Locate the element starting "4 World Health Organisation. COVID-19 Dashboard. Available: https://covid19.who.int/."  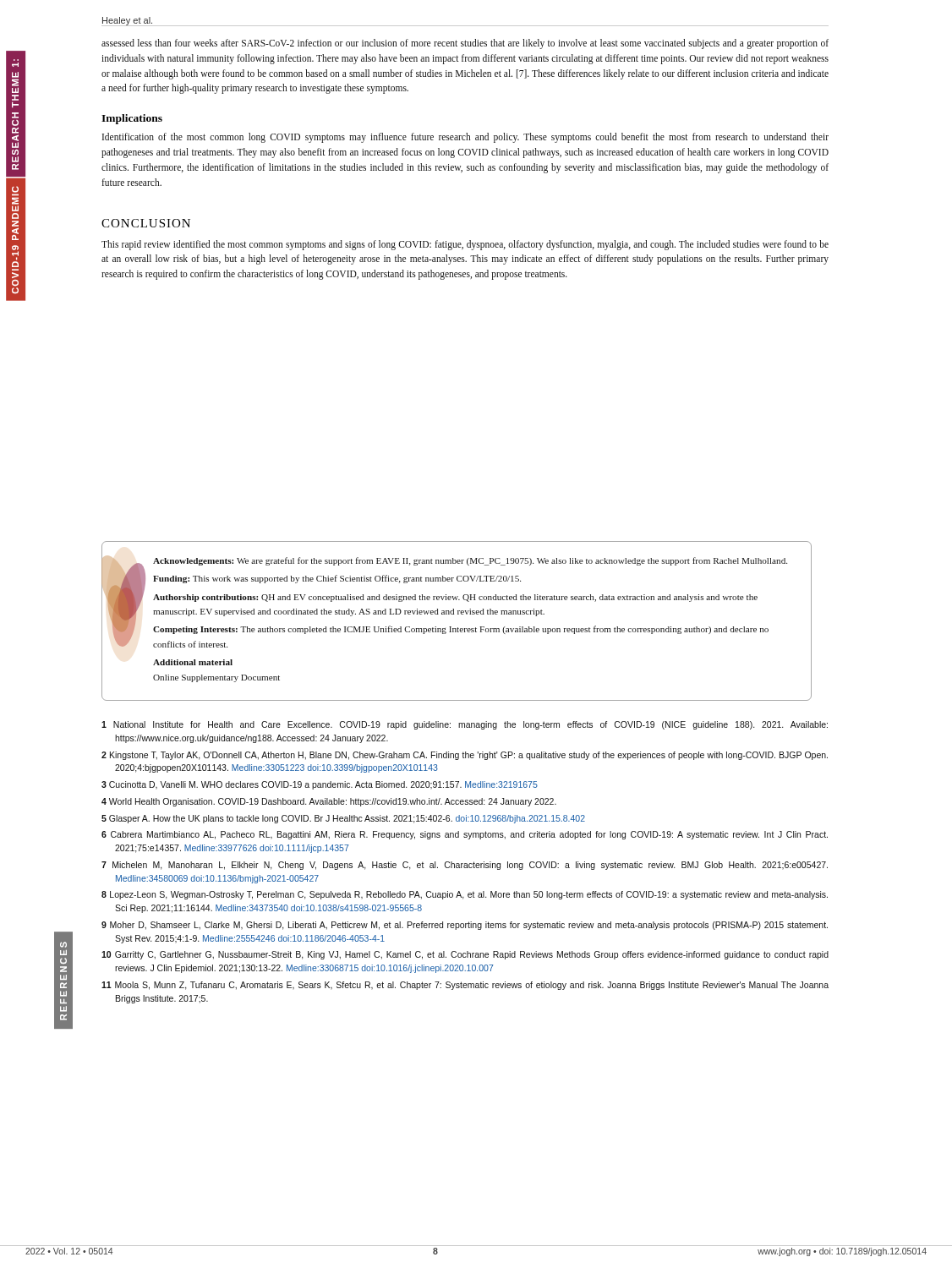[x=329, y=801]
